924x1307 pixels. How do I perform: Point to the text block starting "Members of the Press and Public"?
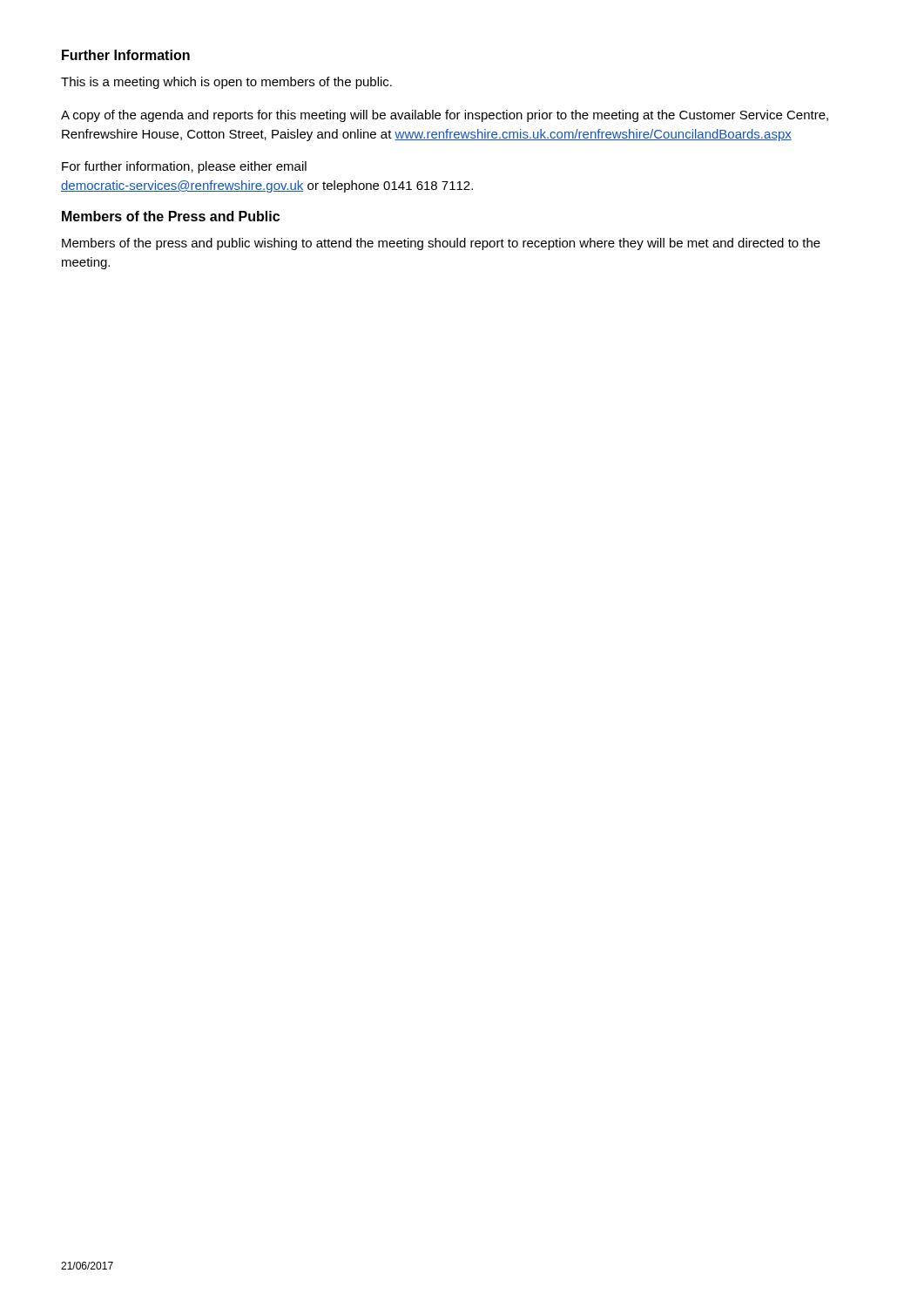pyautogui.click(x=171, y=216)
